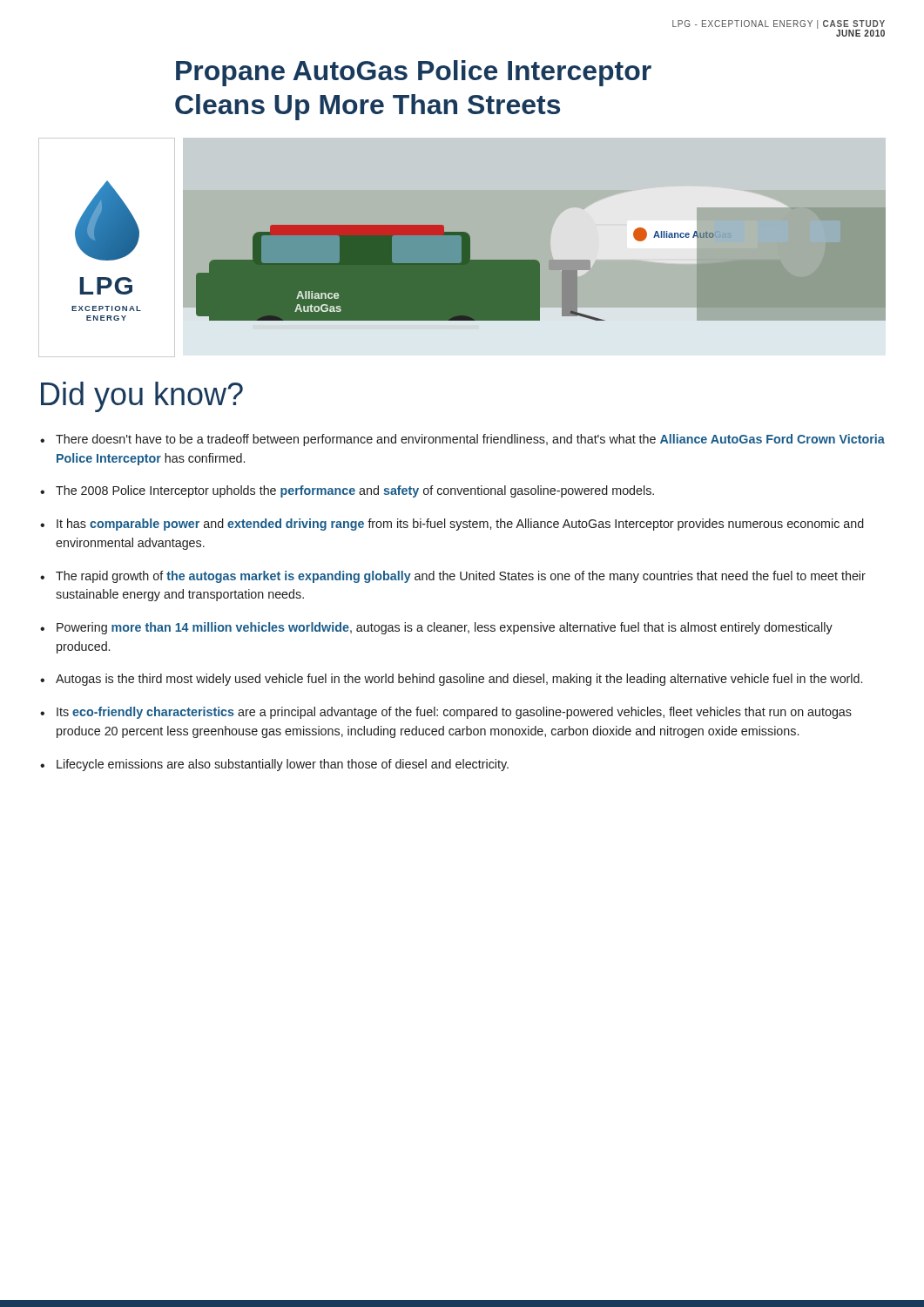Select the logo
The width and height of the screenshot is (924, 1307).
107,247
